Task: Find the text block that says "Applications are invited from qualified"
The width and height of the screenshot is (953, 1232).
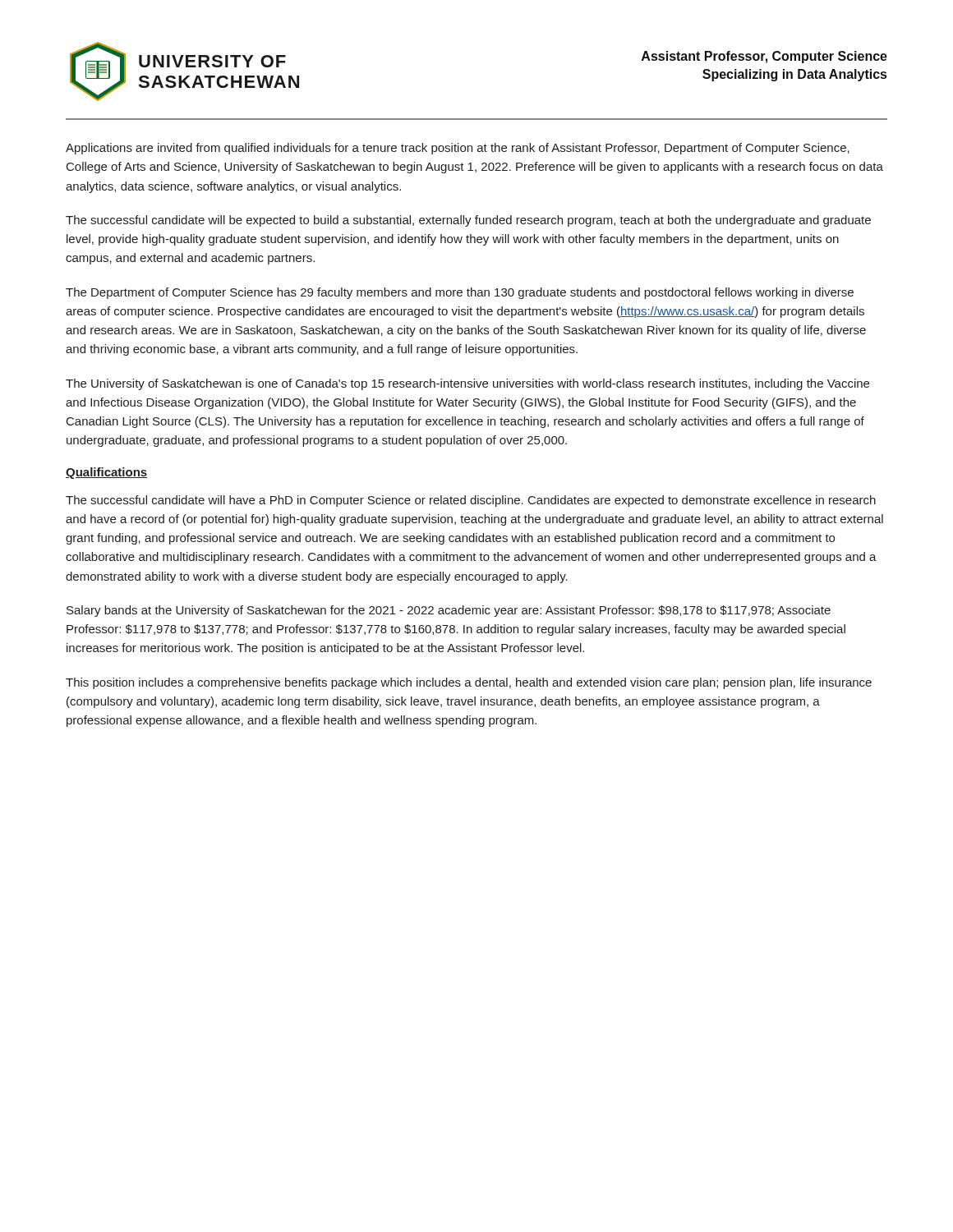Action: (474, 167)
